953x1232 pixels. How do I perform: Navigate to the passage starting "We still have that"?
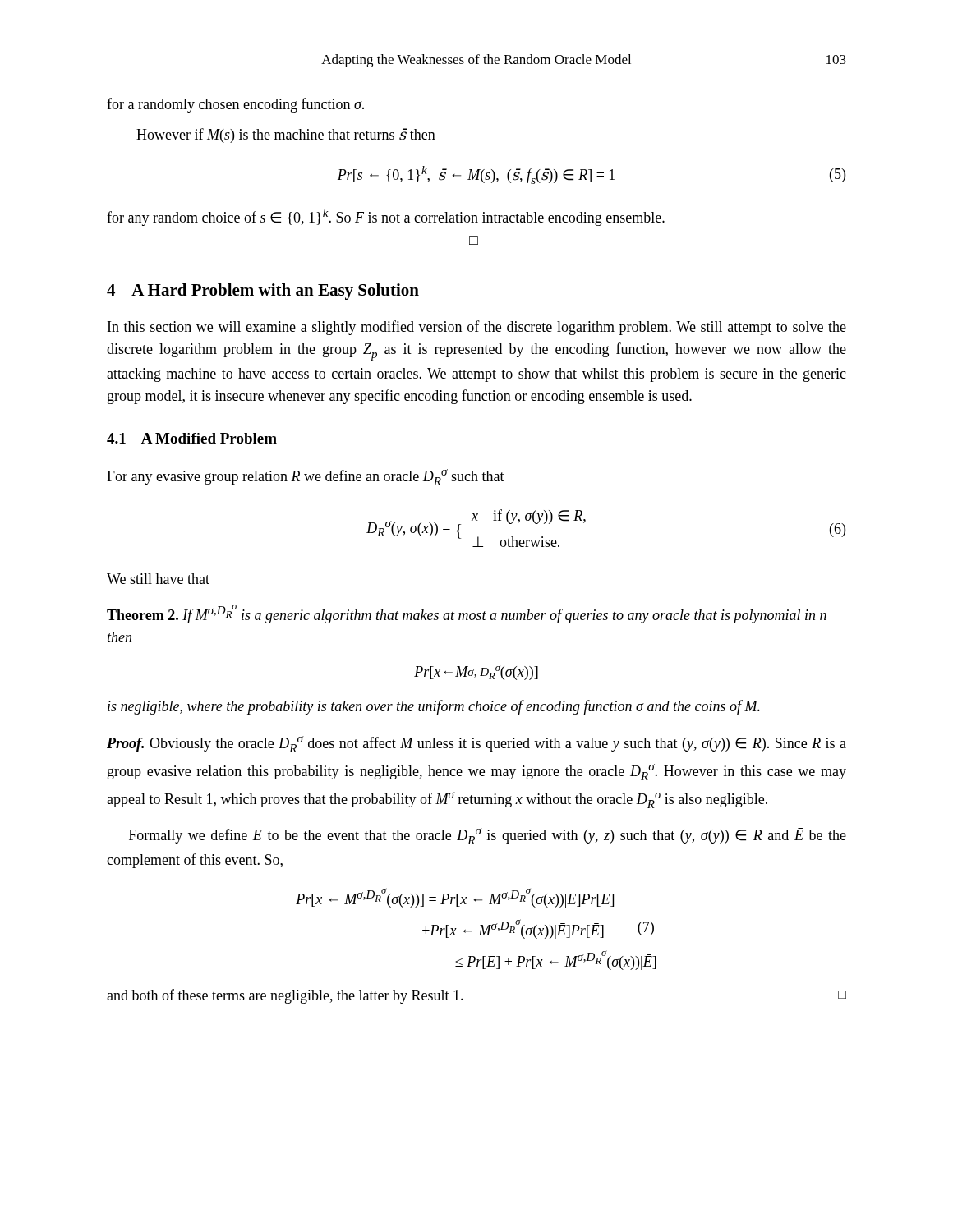click(158, 579)
